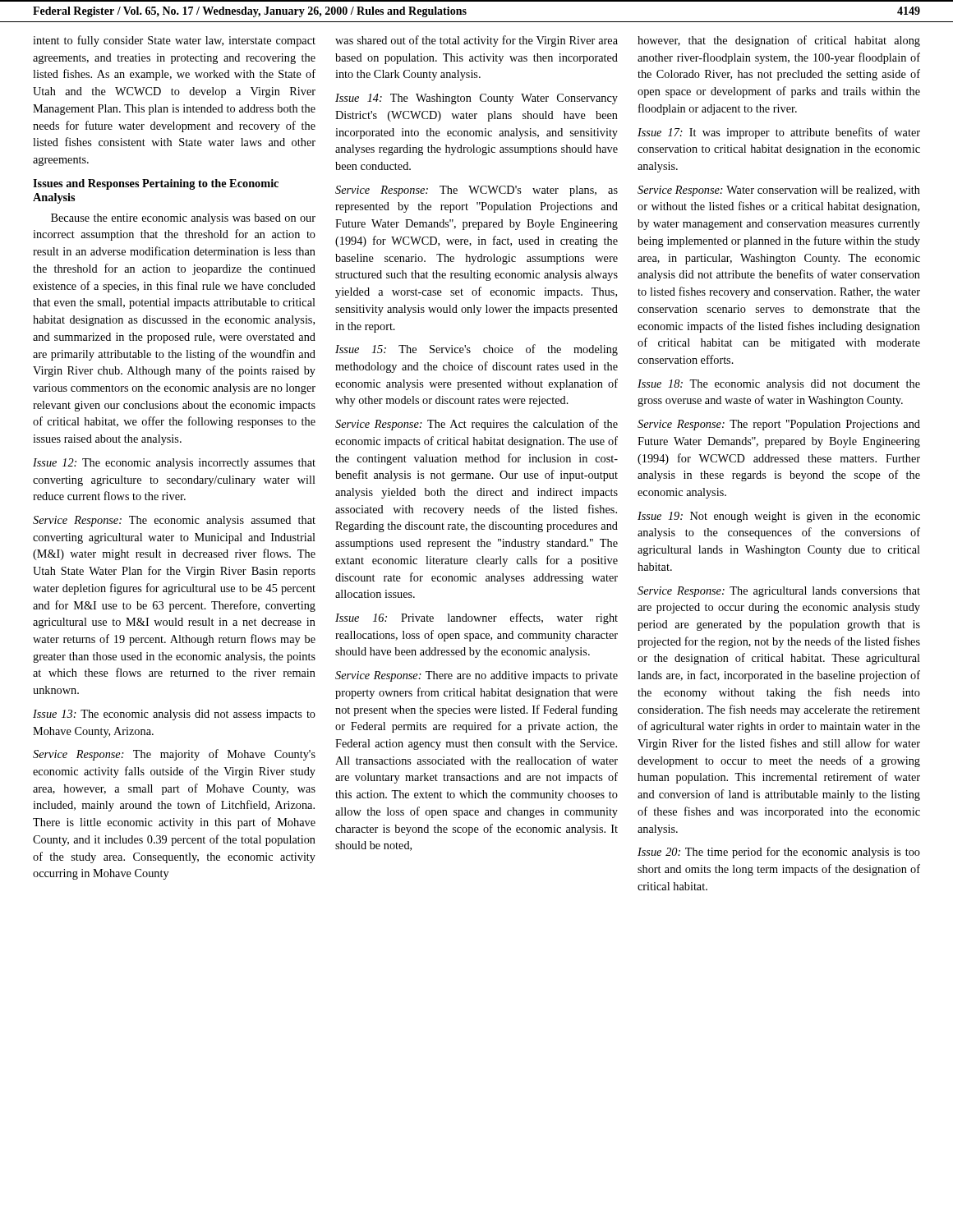Click on the region starting "Issue 18: The economic analysis did"
This screenshot has width=953, height=1232.
pyautogui.click(x=779, y=392)
